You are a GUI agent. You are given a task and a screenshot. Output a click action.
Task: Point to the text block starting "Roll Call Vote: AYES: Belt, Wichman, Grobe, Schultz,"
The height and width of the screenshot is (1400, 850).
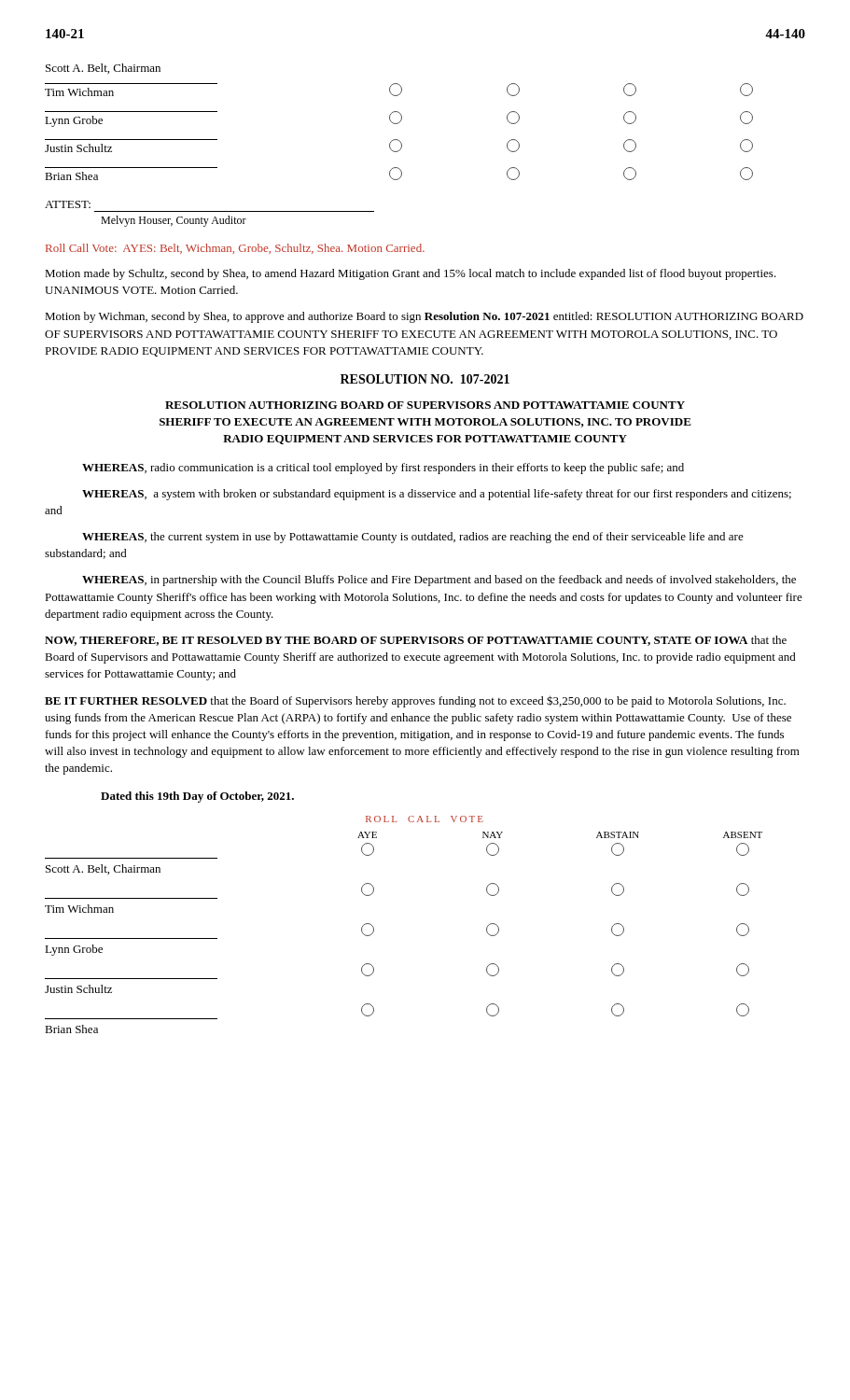[x=235, y=248]
